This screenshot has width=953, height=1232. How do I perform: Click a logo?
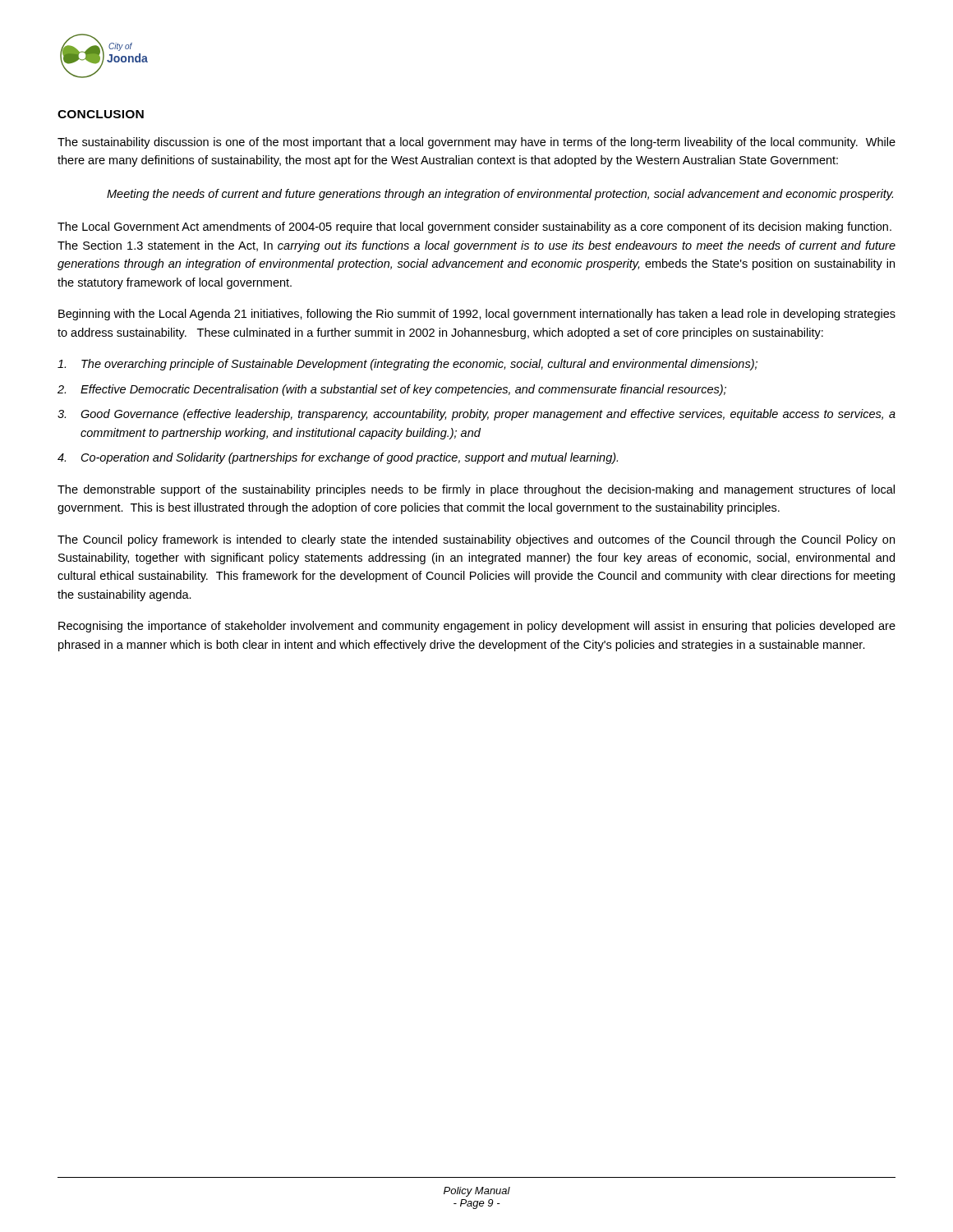coord(476,56)
